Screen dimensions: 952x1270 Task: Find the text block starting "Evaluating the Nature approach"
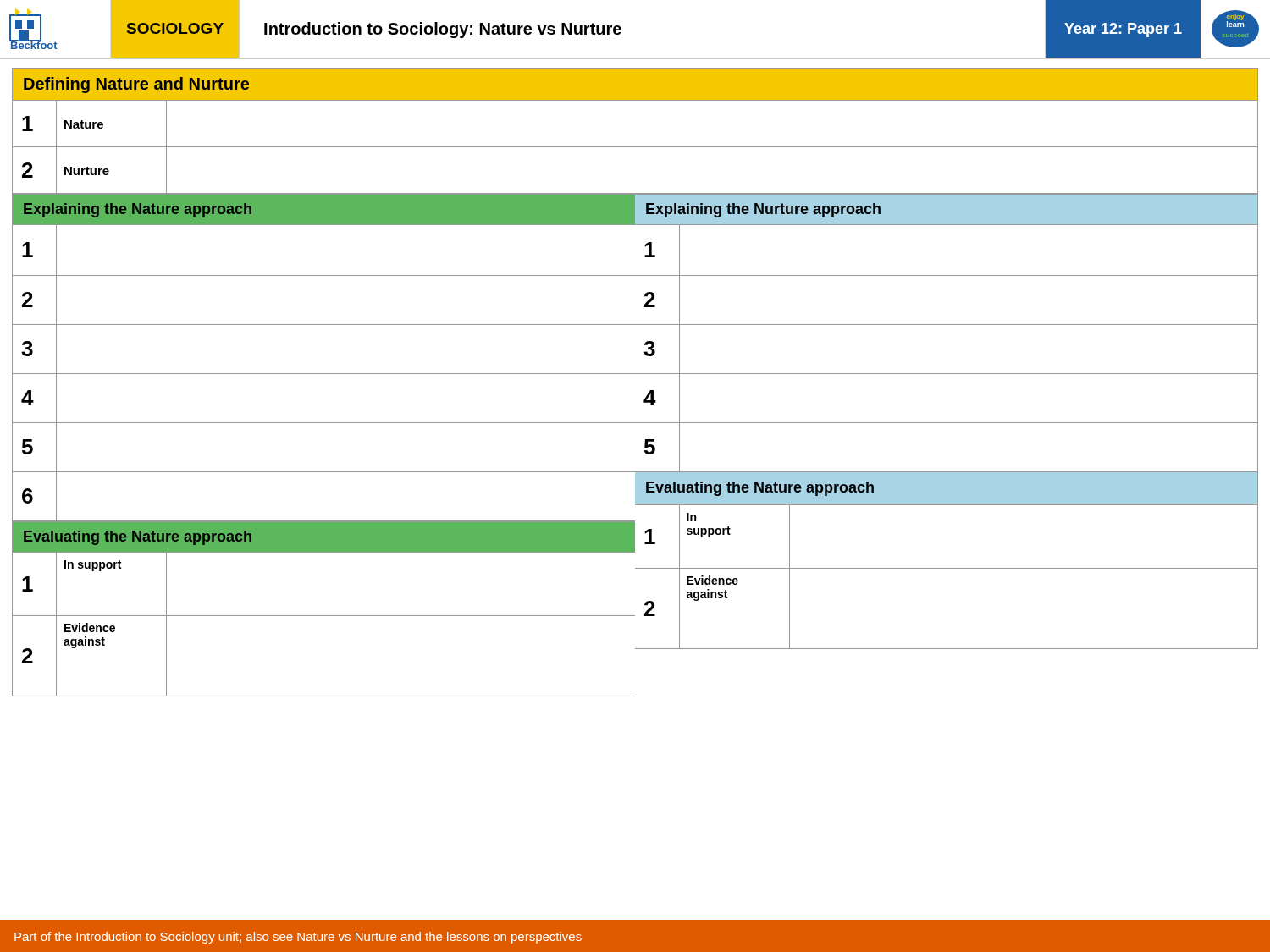pyautogui.click(x=138, y=536)
